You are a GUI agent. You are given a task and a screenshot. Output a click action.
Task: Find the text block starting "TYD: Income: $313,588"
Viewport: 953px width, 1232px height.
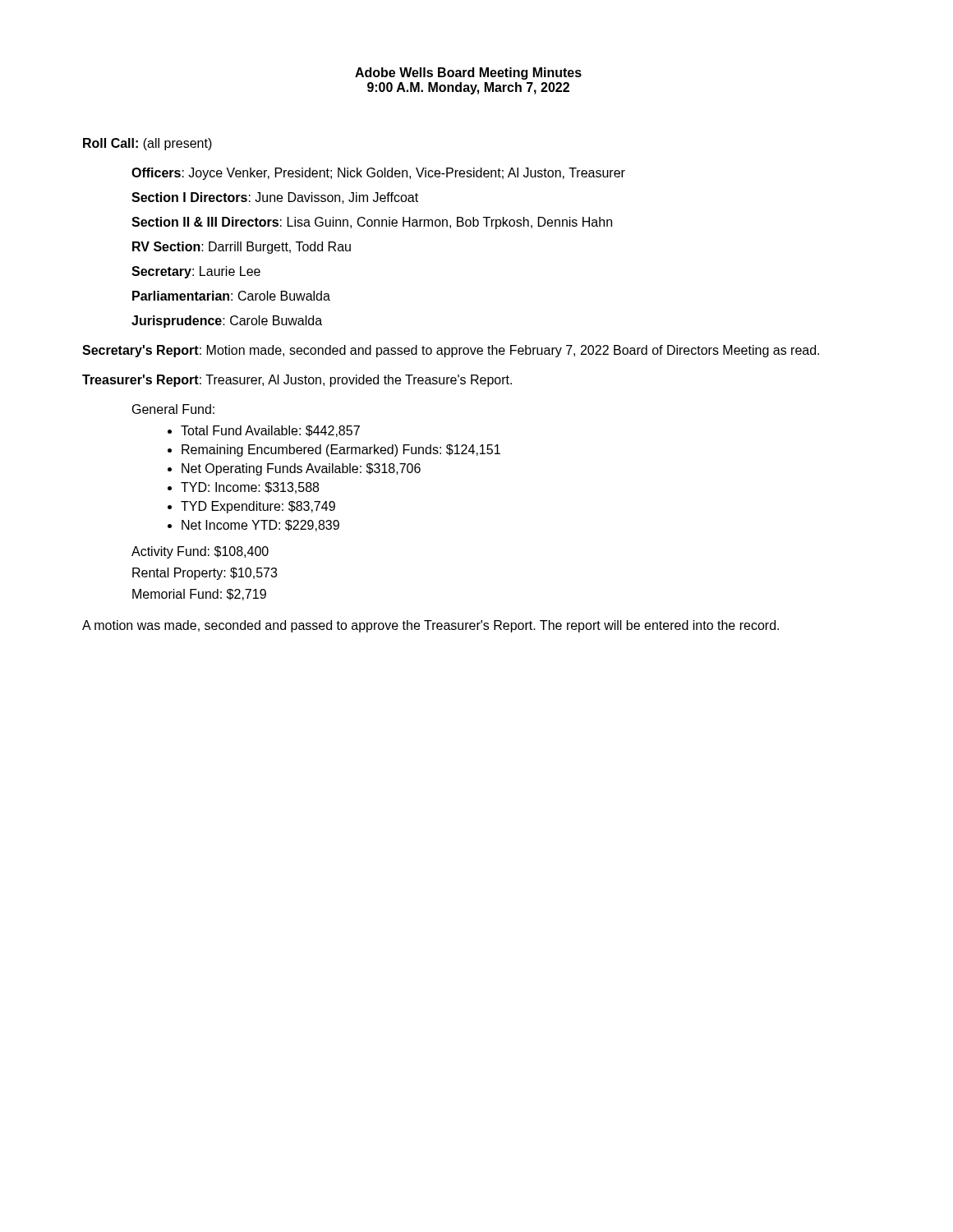250,487
